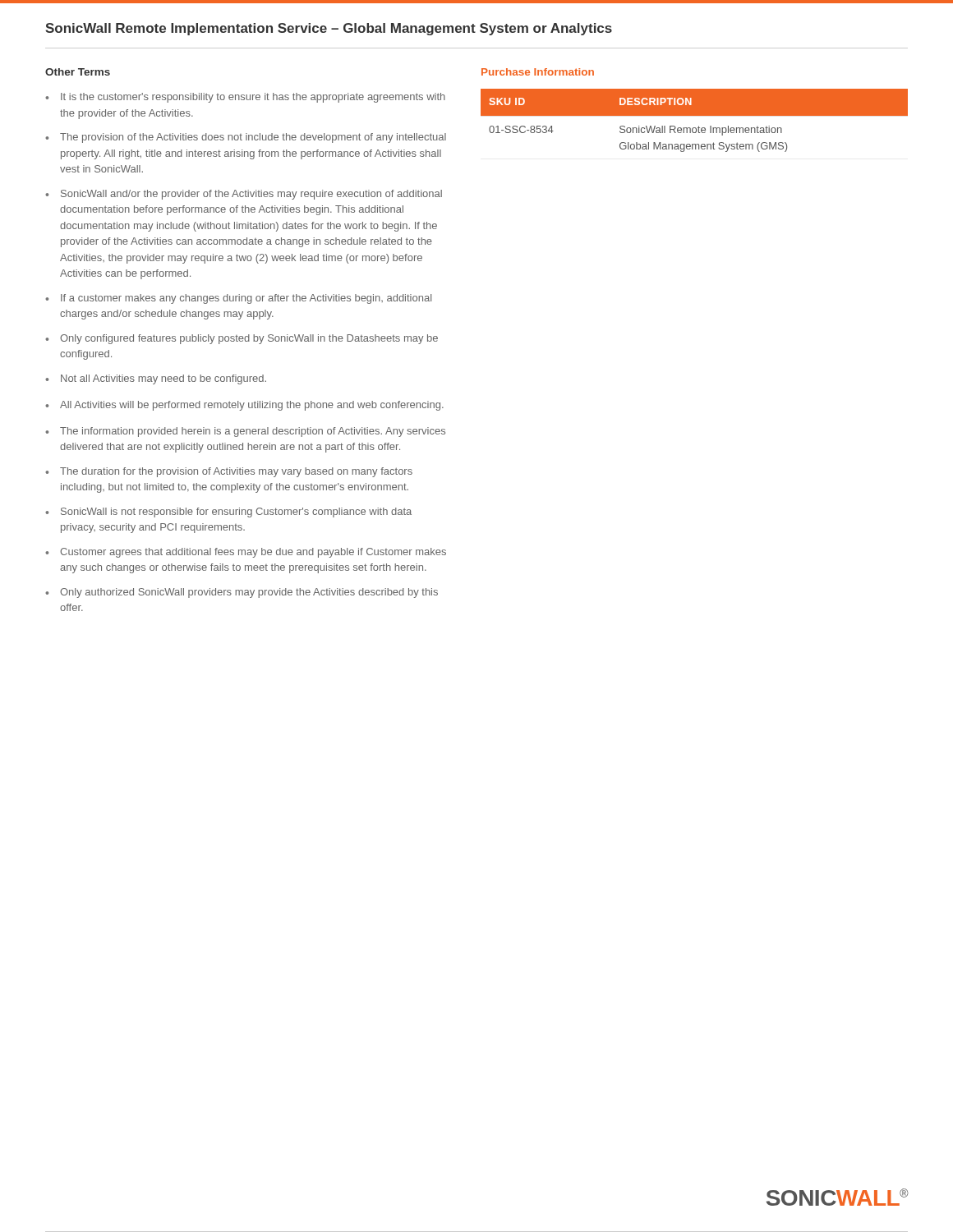Find the passage starting "SonicWall Remote Implementation Service"
Screen dimensions: 1232x953
476,33
